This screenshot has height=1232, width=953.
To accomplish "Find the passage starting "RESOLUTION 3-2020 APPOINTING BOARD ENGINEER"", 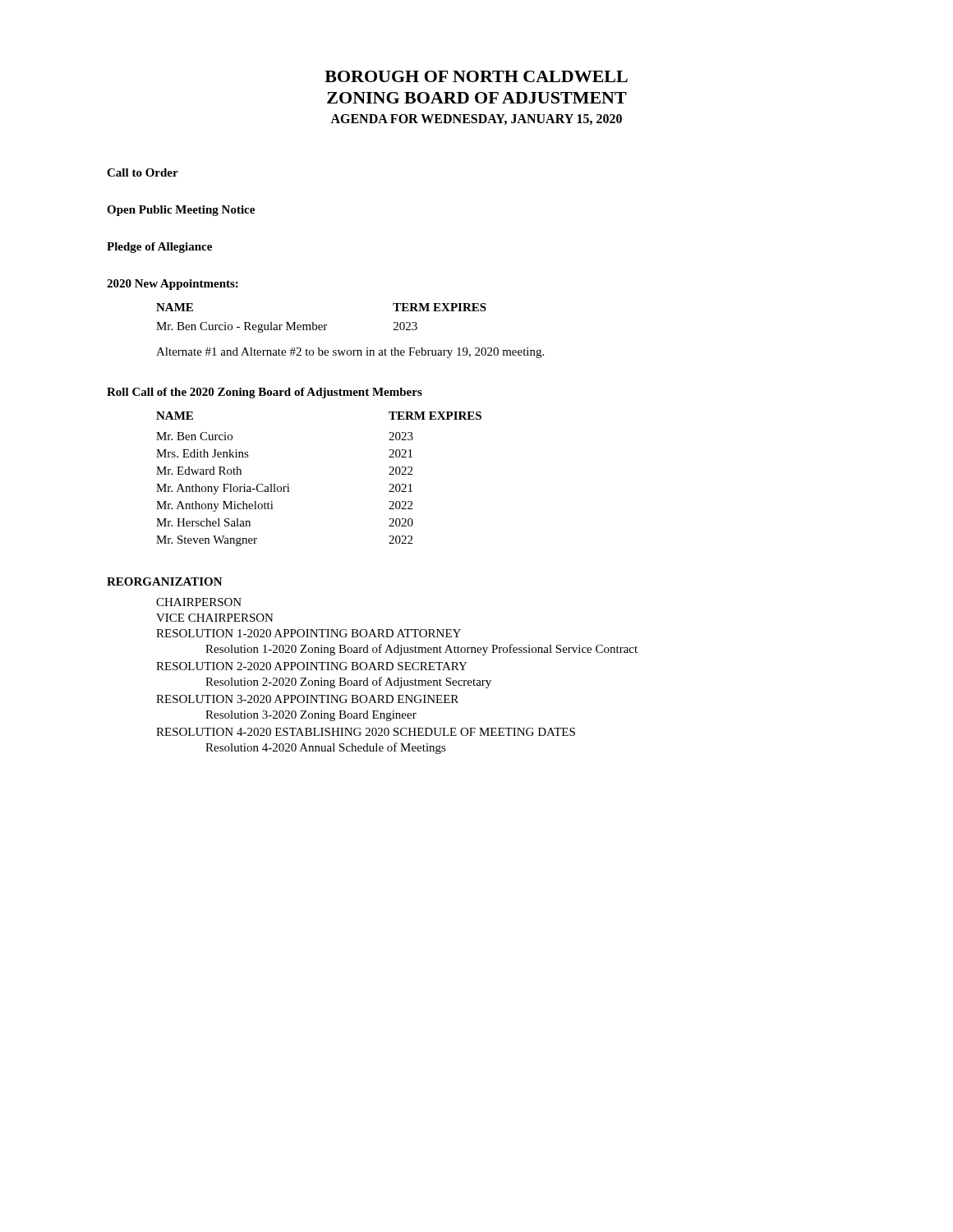I will pos(307,699).
